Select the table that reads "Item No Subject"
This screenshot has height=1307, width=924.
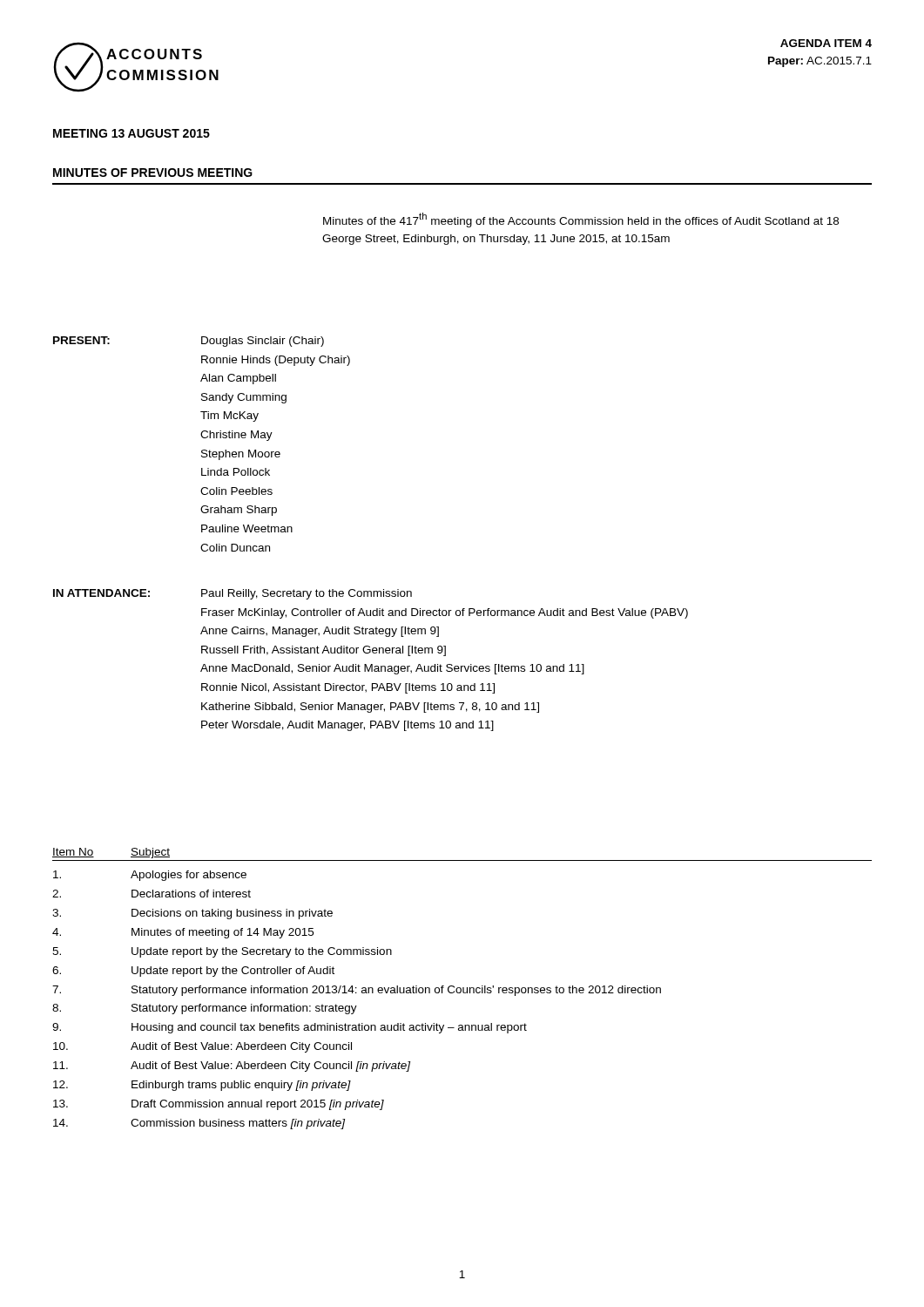[462, 989]
